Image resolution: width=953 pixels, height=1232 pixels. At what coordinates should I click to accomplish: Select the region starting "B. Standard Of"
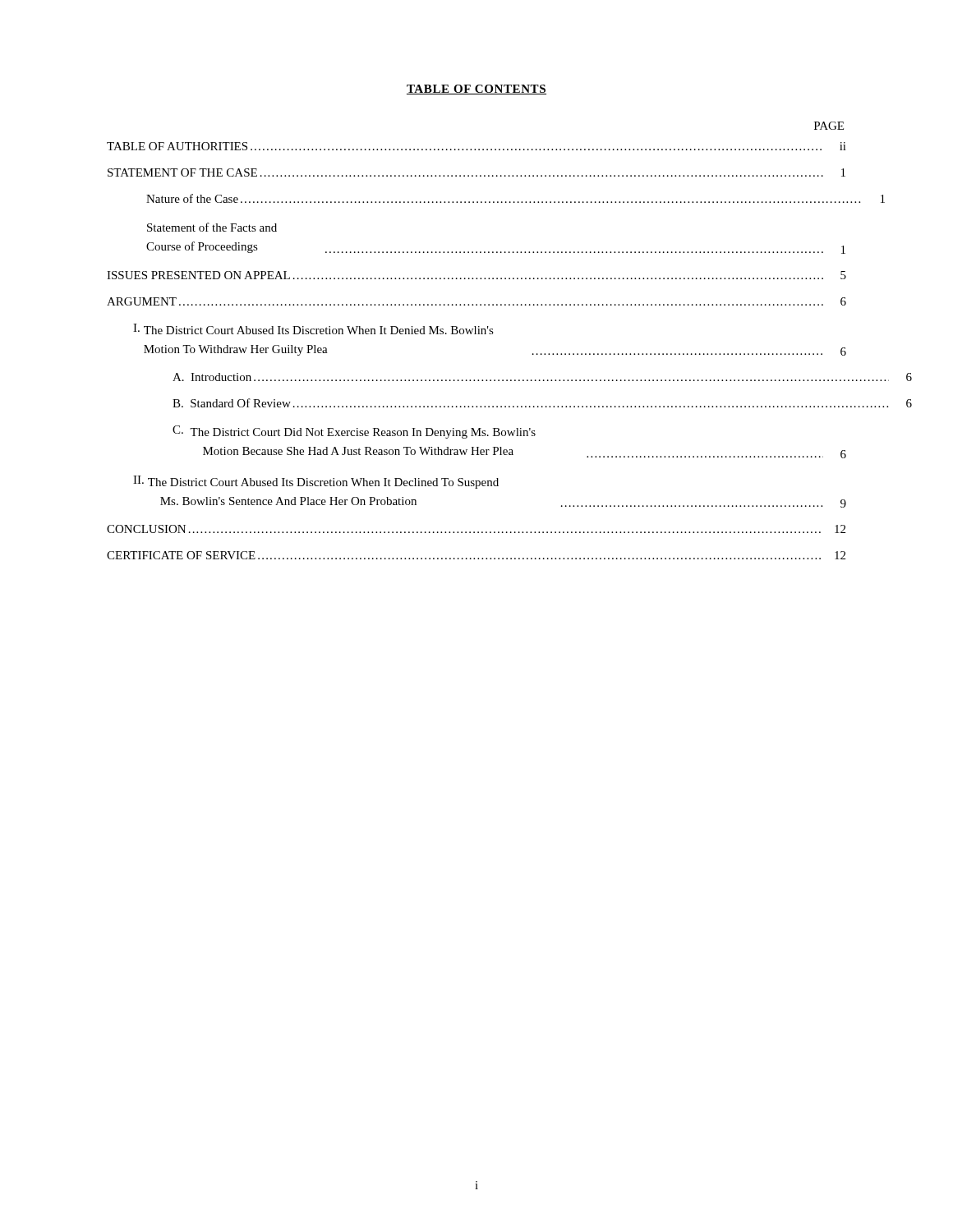coord(542,404)
